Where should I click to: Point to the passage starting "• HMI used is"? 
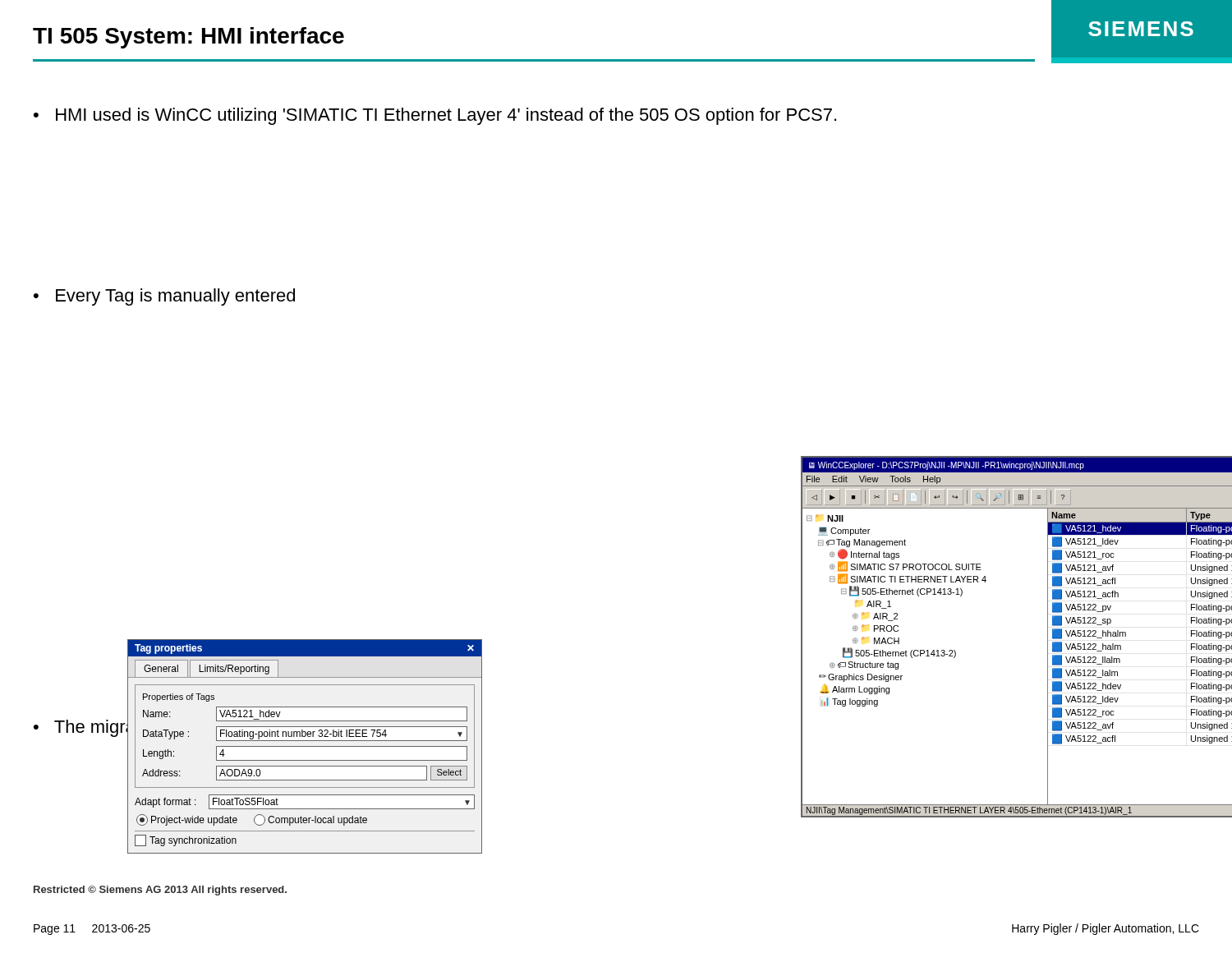(479, 115)
